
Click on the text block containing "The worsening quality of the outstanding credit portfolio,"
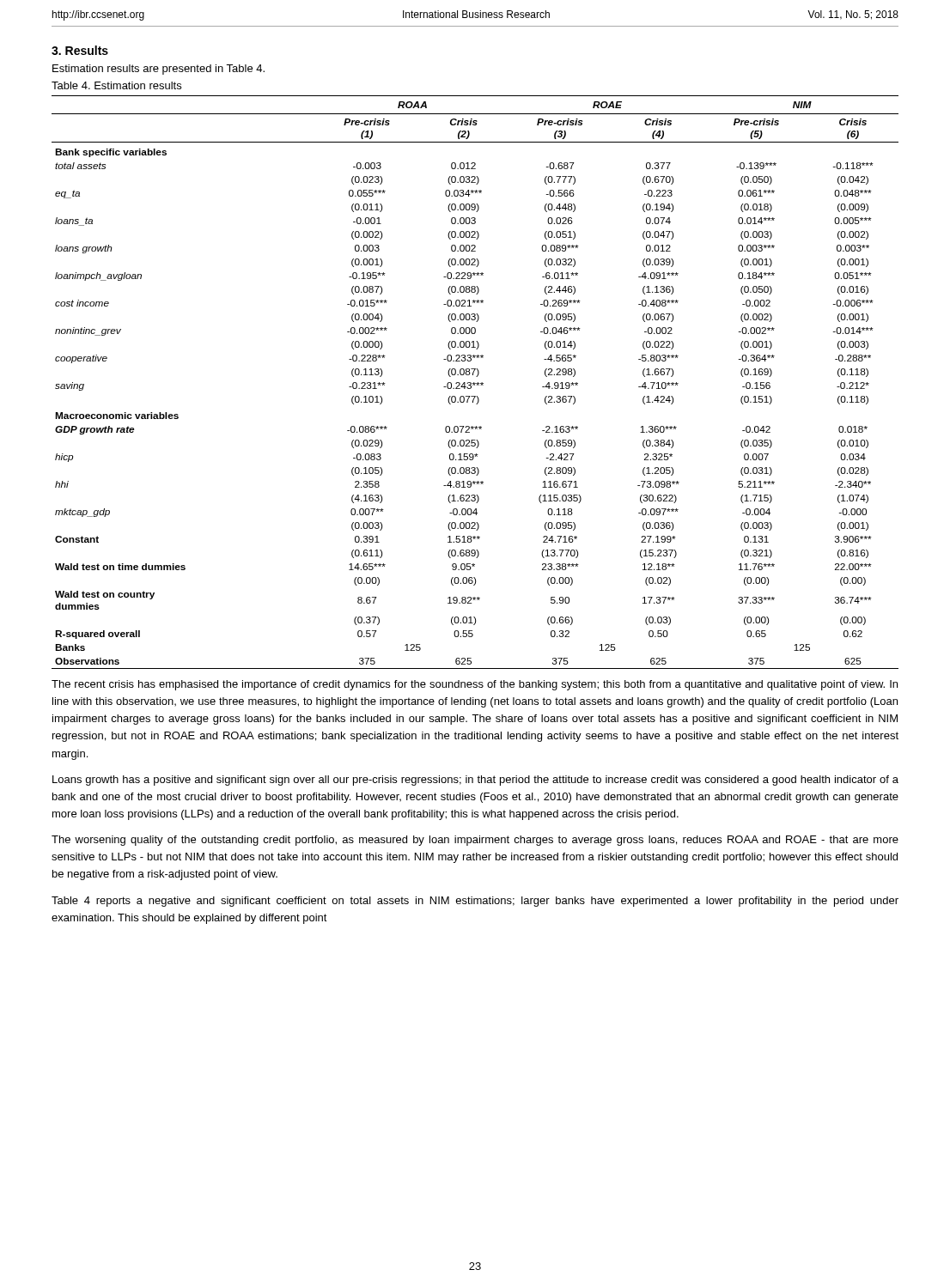coord(475,857)
